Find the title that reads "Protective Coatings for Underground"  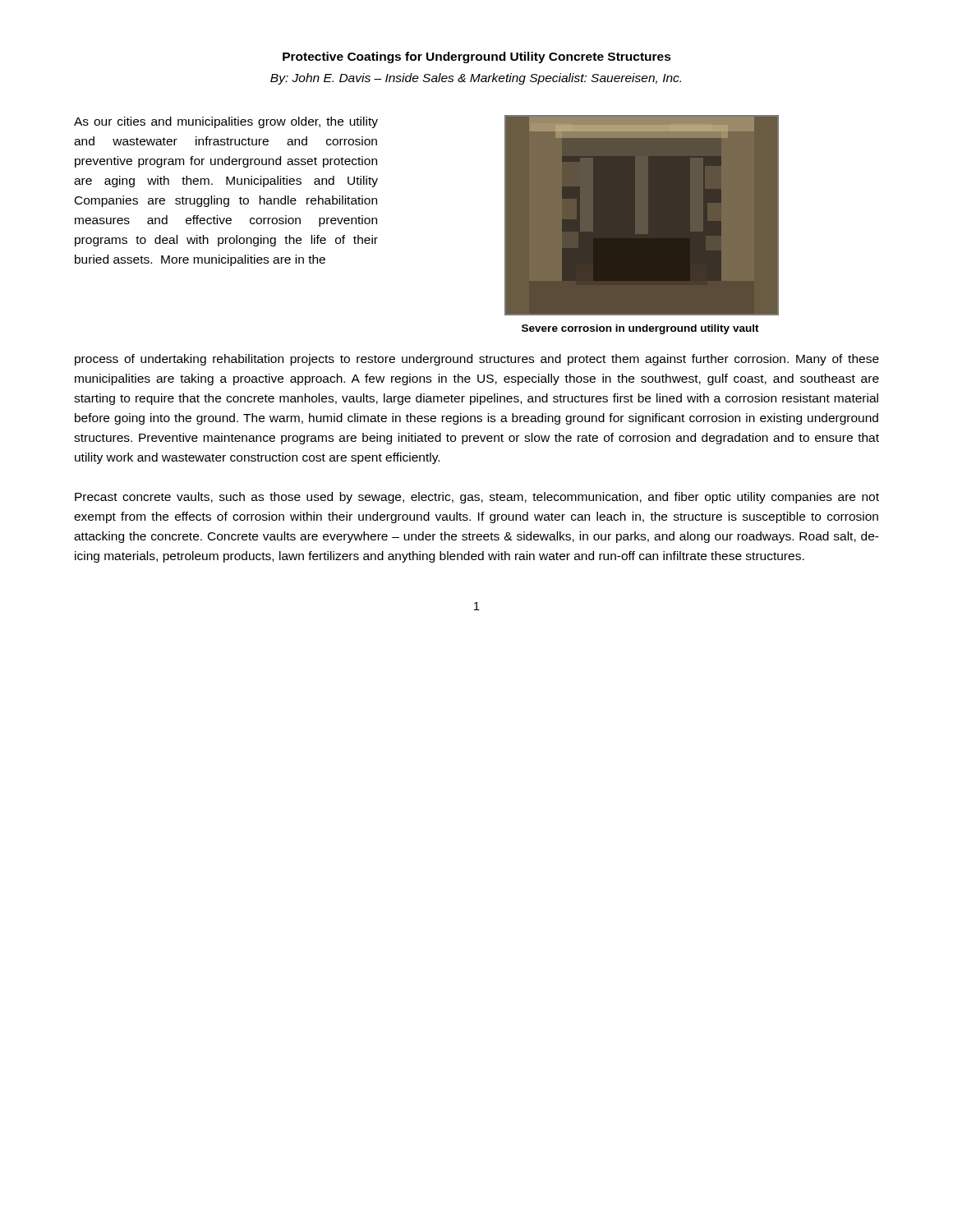(476, 56)
